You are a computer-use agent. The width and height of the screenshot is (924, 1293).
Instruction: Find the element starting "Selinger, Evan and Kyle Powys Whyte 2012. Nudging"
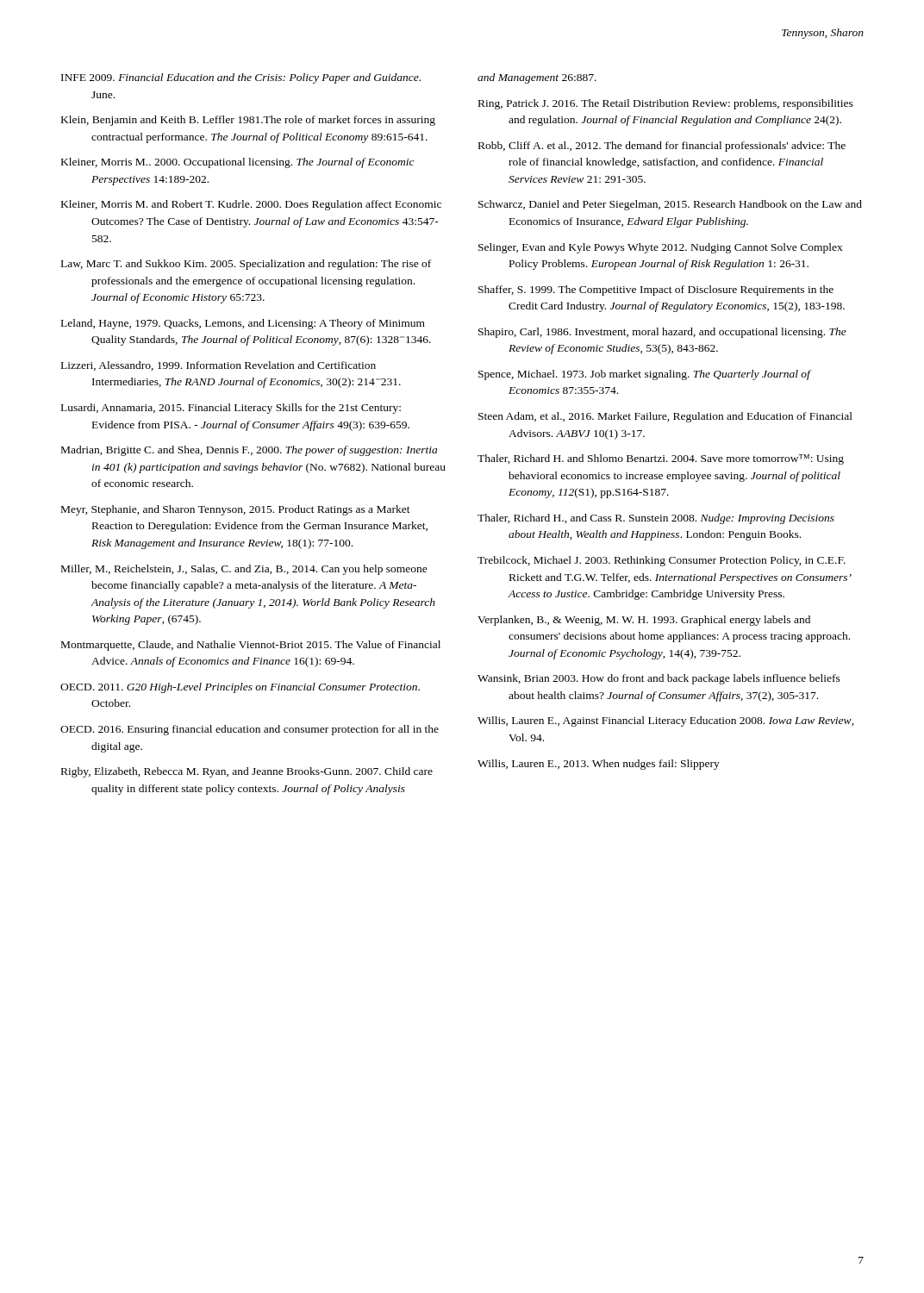point(660,255)
